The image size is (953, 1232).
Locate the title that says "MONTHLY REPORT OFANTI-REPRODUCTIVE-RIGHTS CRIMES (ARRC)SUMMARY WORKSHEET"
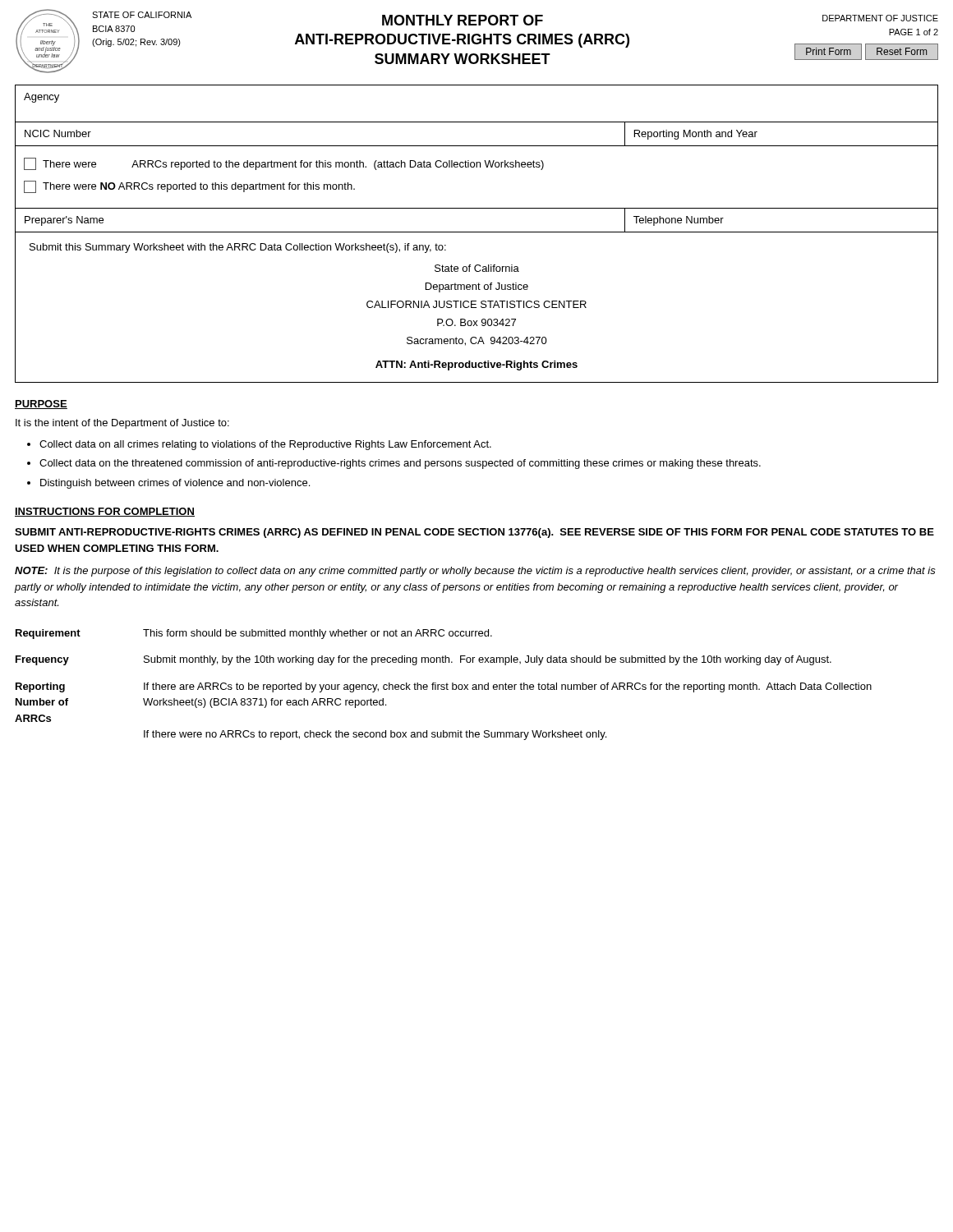(462, 40)
